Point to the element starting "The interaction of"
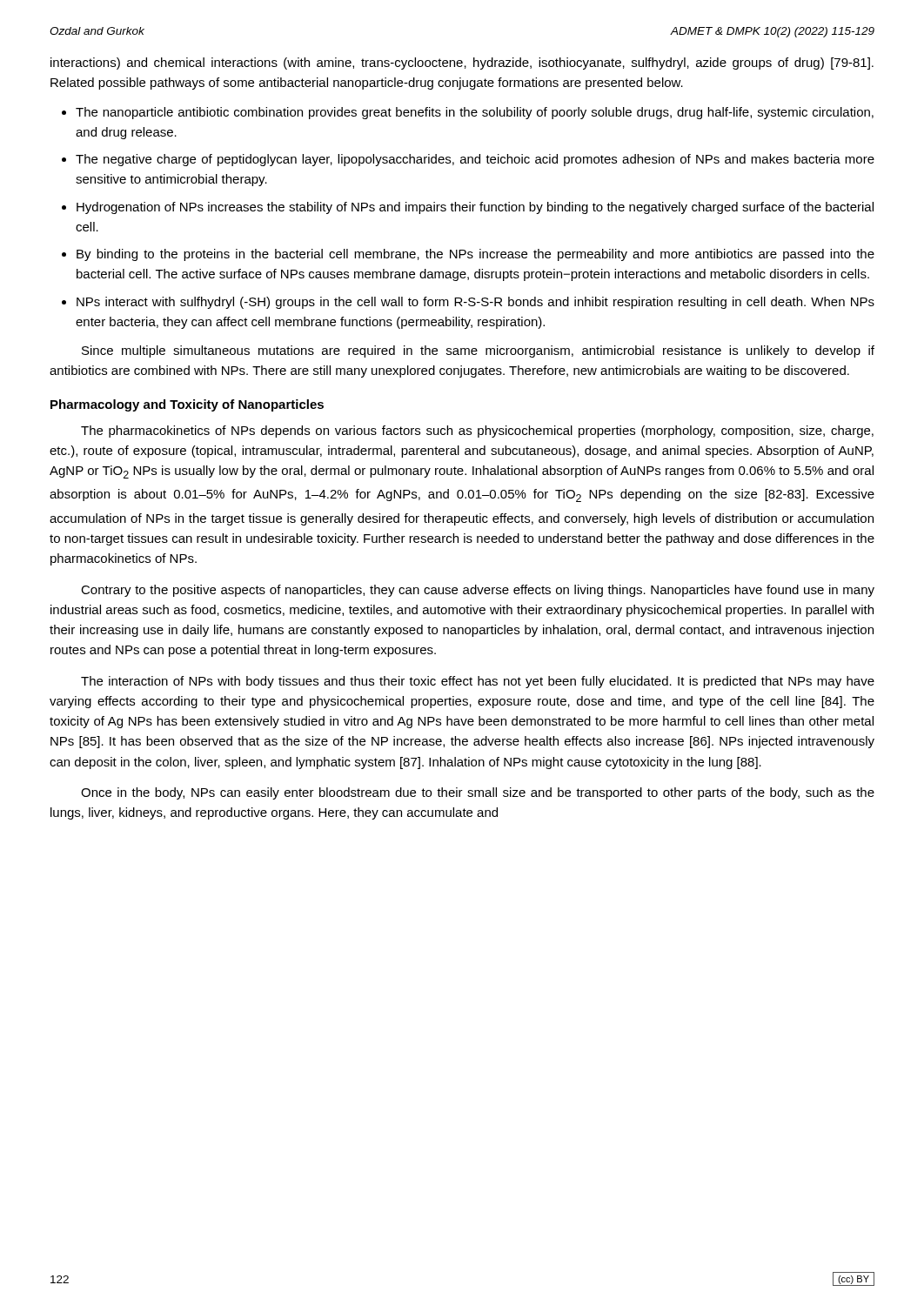Viewport: 924px width, 1305px height. point(462,721)
